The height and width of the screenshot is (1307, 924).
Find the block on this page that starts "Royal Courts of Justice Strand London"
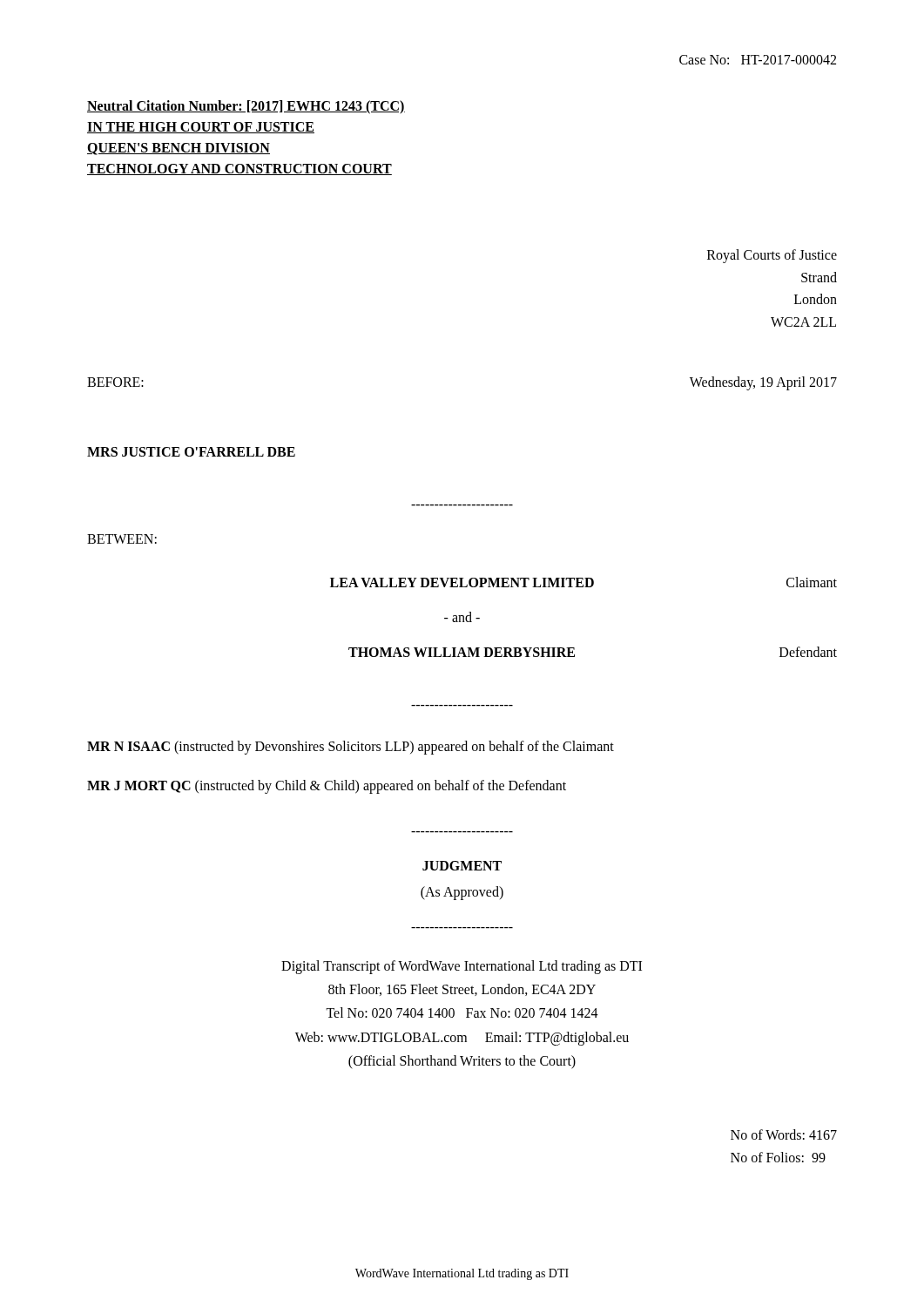click(x=772, y=256)
